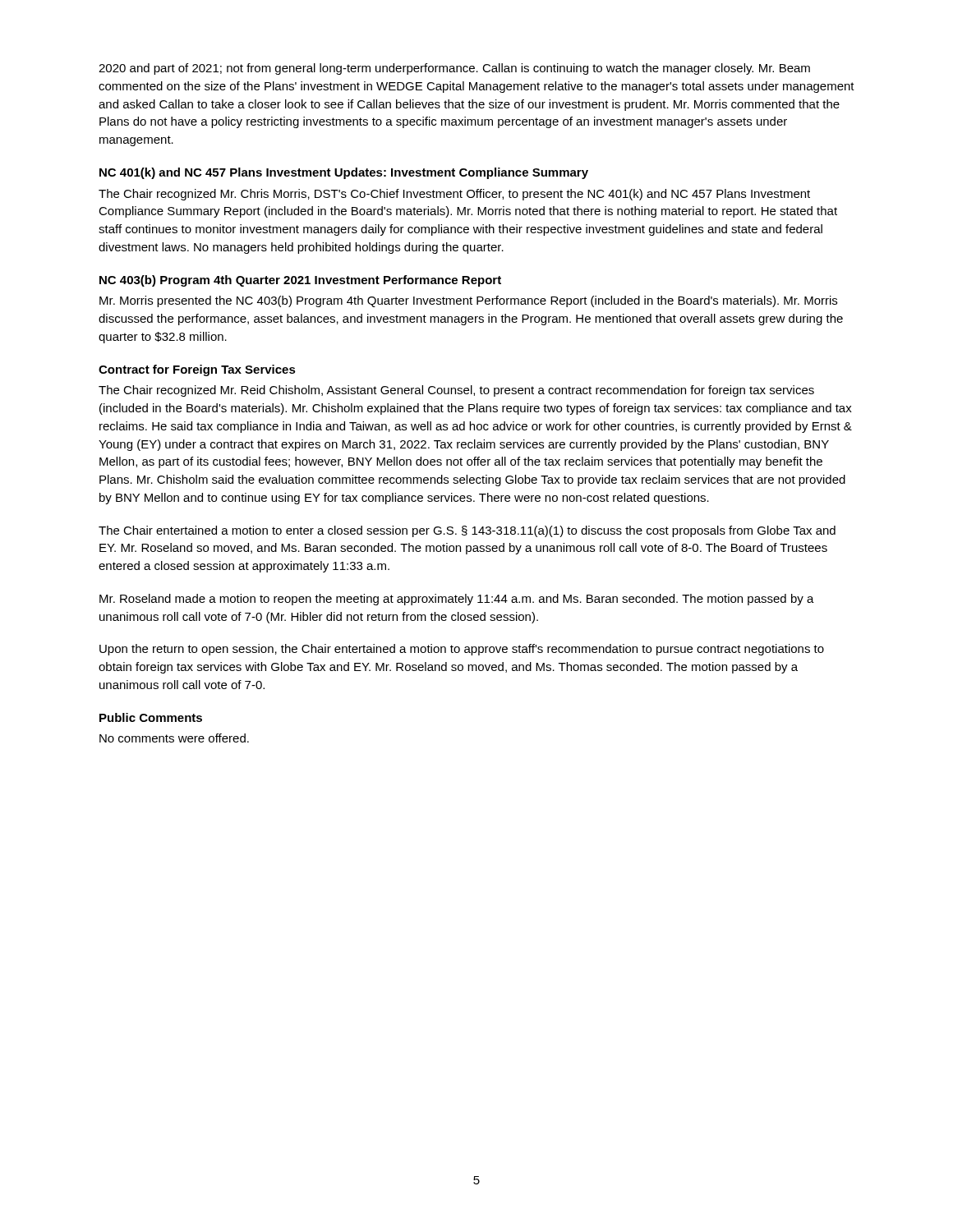Navigate to the region starting "Mr. Roseland made a motion to"
The width and height of the screenshot is (953, 1232).
click(456, 607)
